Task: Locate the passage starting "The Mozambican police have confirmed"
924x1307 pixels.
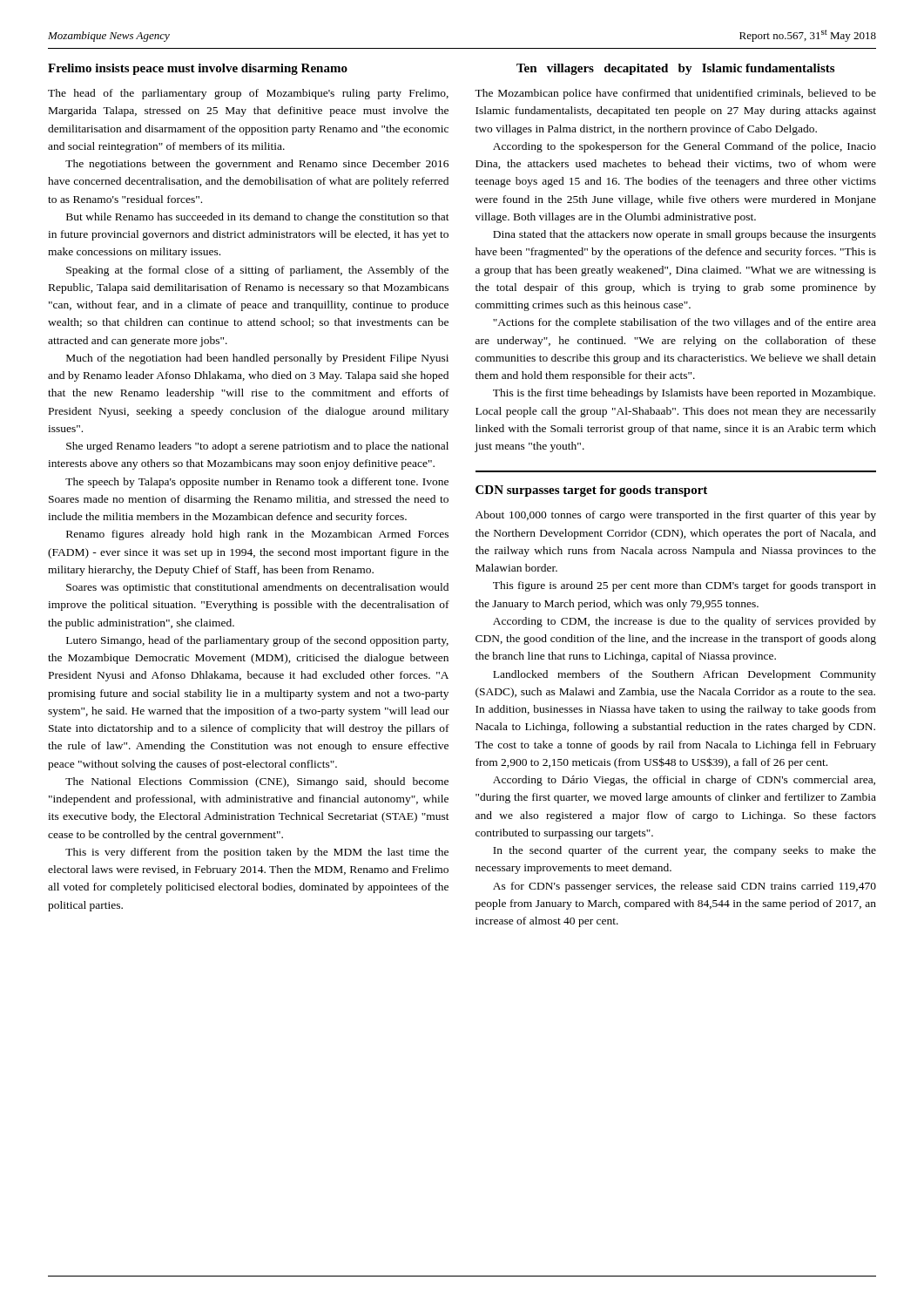Action: click(x=676, y=270)
